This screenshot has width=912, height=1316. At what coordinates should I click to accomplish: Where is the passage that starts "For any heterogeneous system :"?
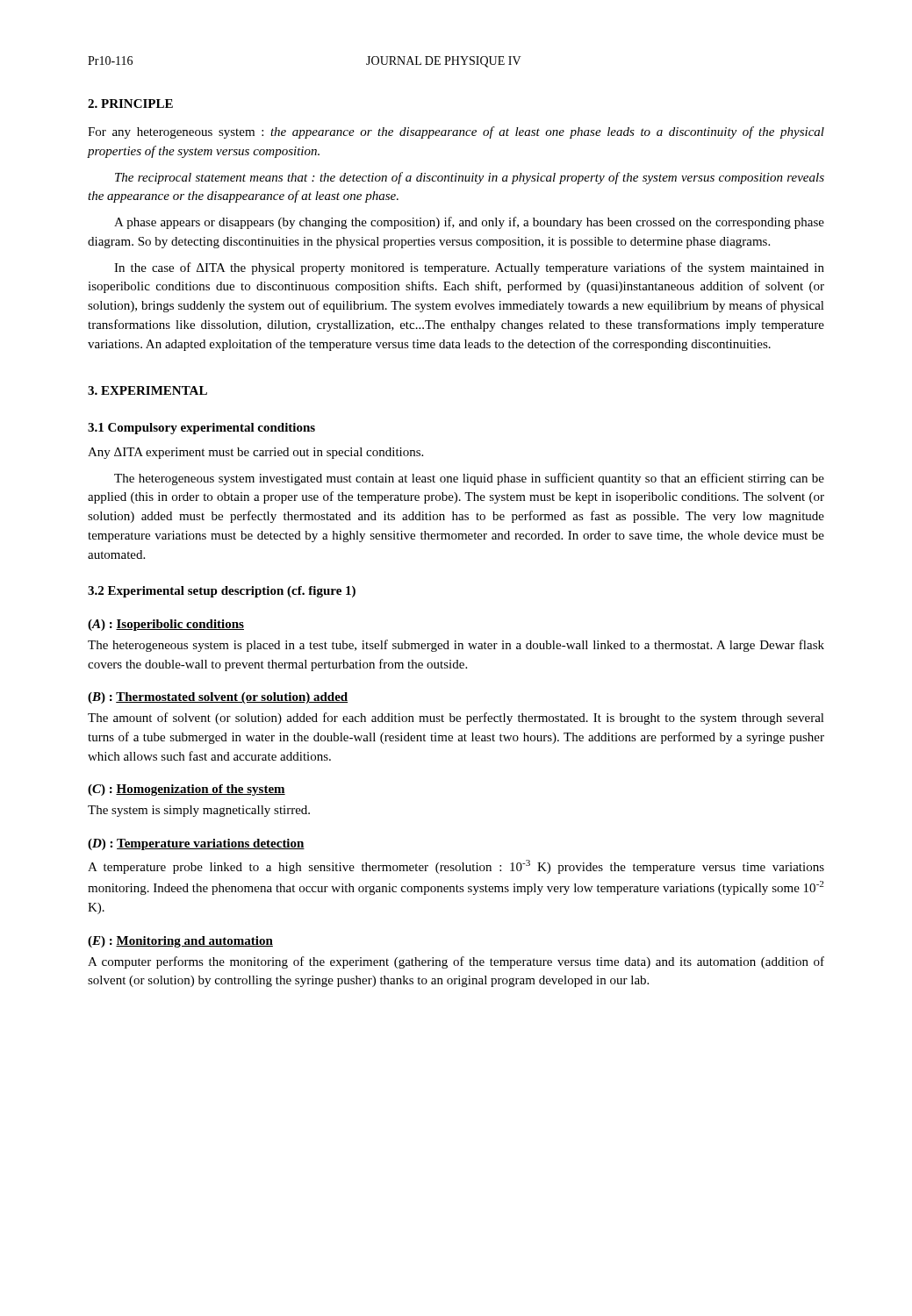456,238
